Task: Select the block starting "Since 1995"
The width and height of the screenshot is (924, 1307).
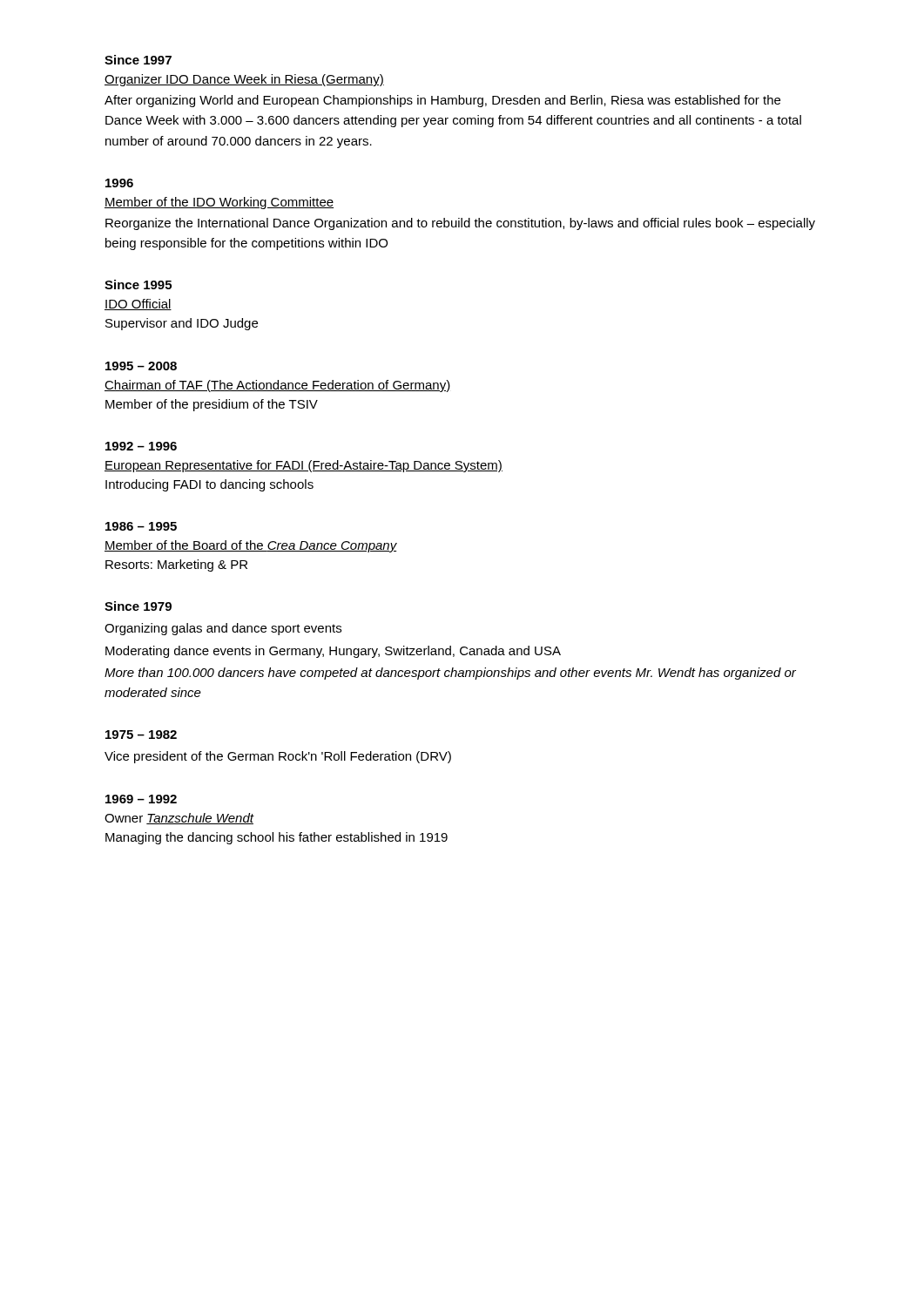Action: [x=138, y=285]
